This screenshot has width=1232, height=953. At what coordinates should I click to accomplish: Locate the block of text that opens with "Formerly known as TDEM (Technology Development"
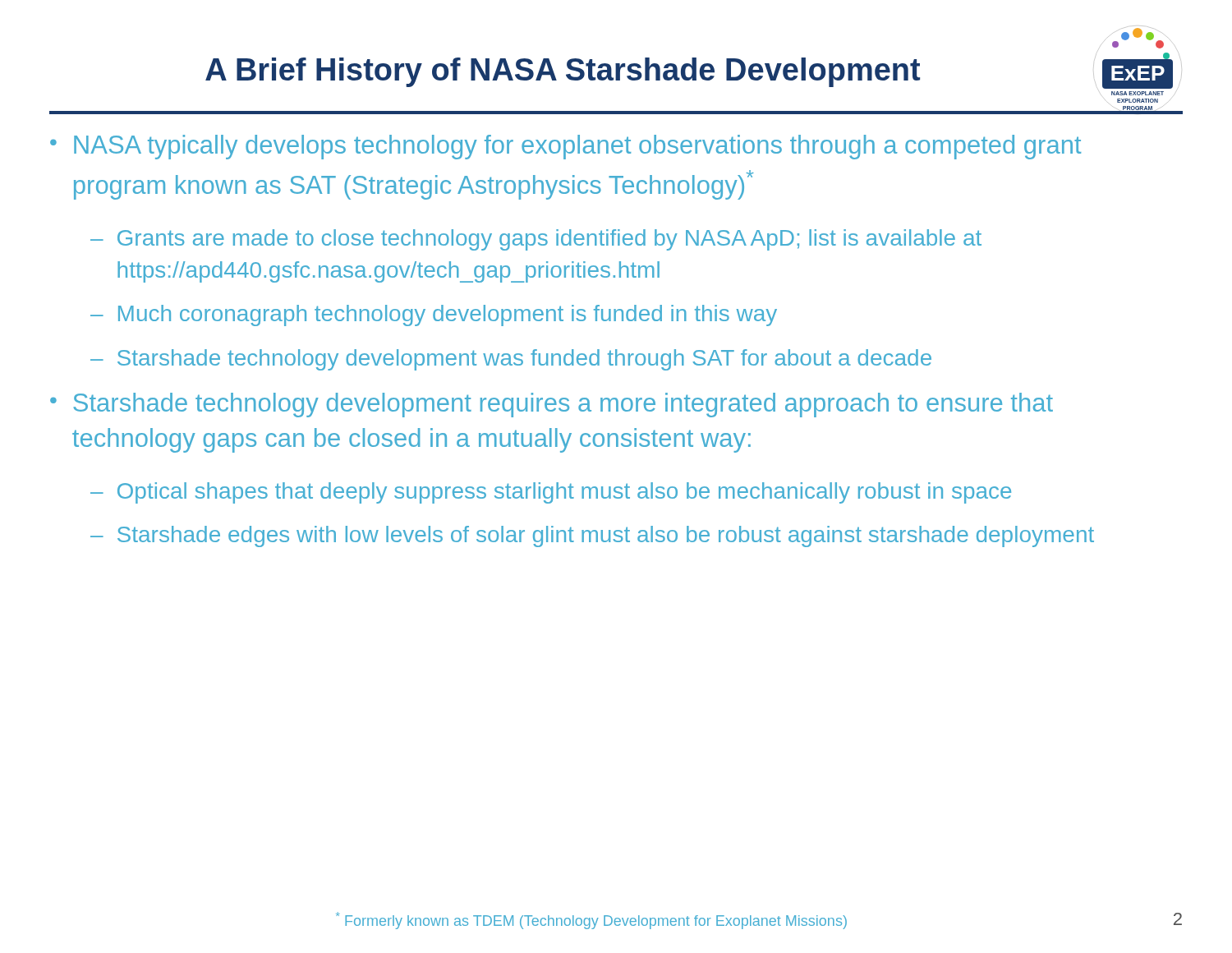point(591,919)
